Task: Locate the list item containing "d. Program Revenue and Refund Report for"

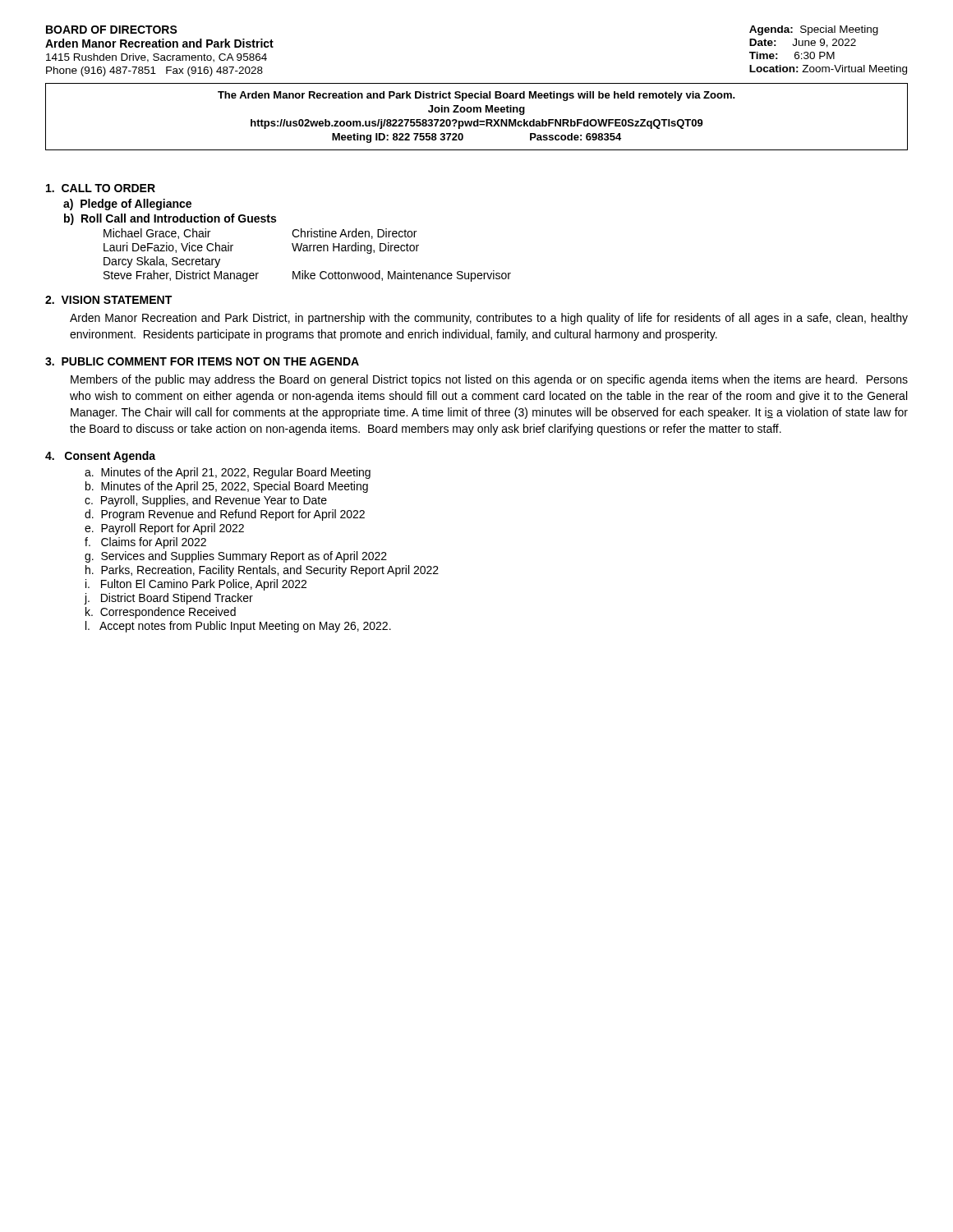Action: pyautogui.click(x=225, y=514)
